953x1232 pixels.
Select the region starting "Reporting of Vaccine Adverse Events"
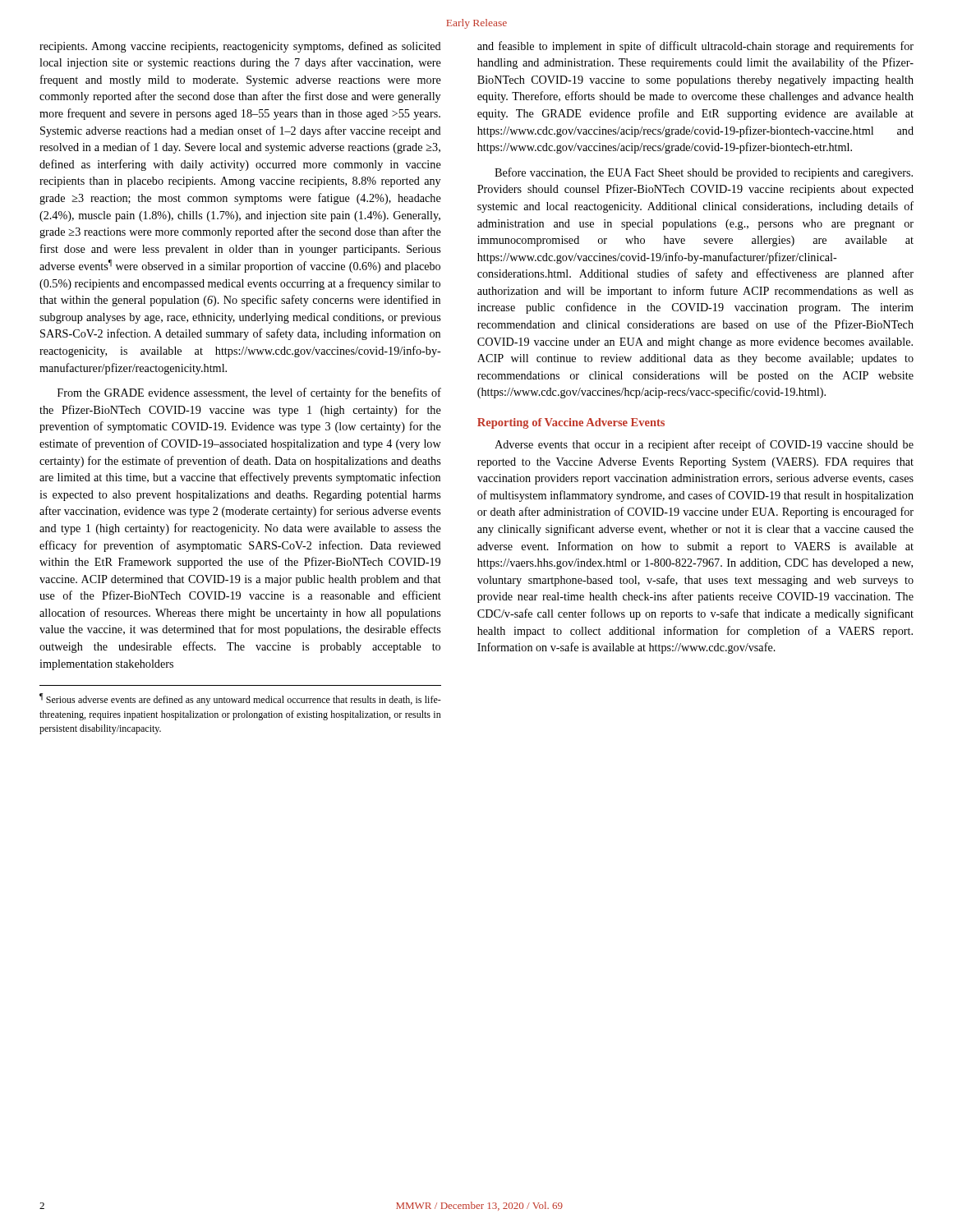coord(571,422)
